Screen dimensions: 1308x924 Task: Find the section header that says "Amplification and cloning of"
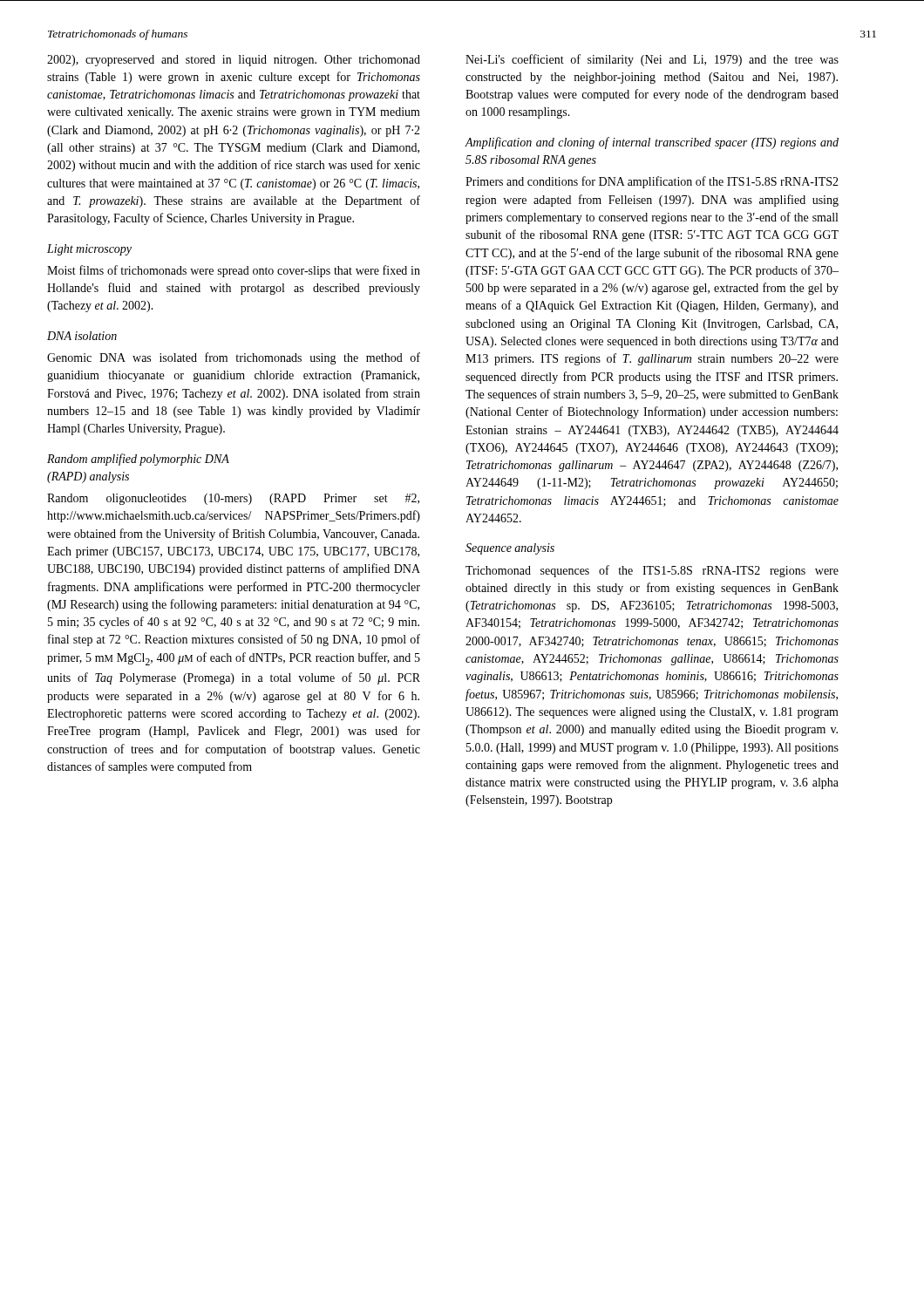point(652,152)
